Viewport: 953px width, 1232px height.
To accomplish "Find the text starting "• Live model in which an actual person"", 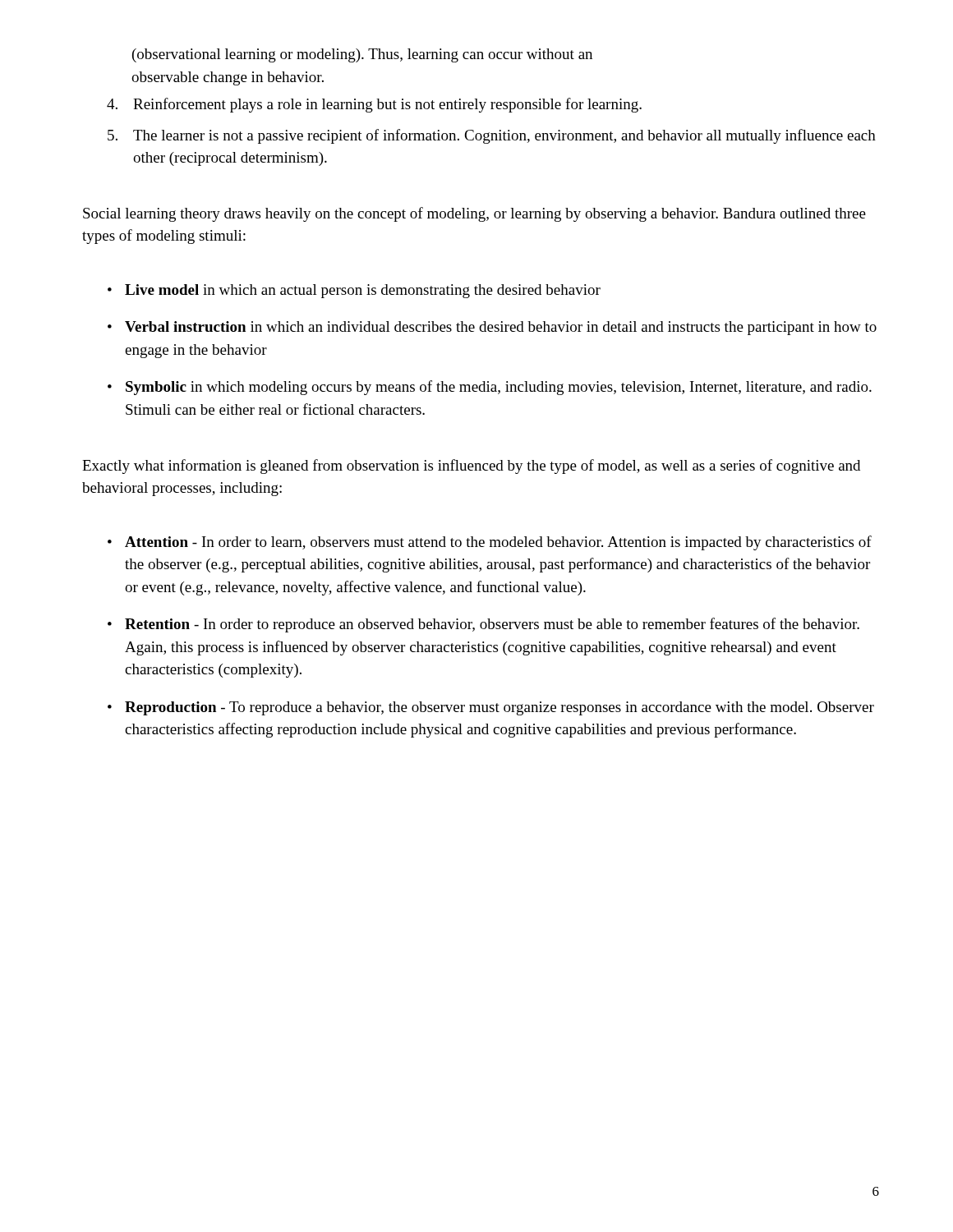I will pos(493,290).
